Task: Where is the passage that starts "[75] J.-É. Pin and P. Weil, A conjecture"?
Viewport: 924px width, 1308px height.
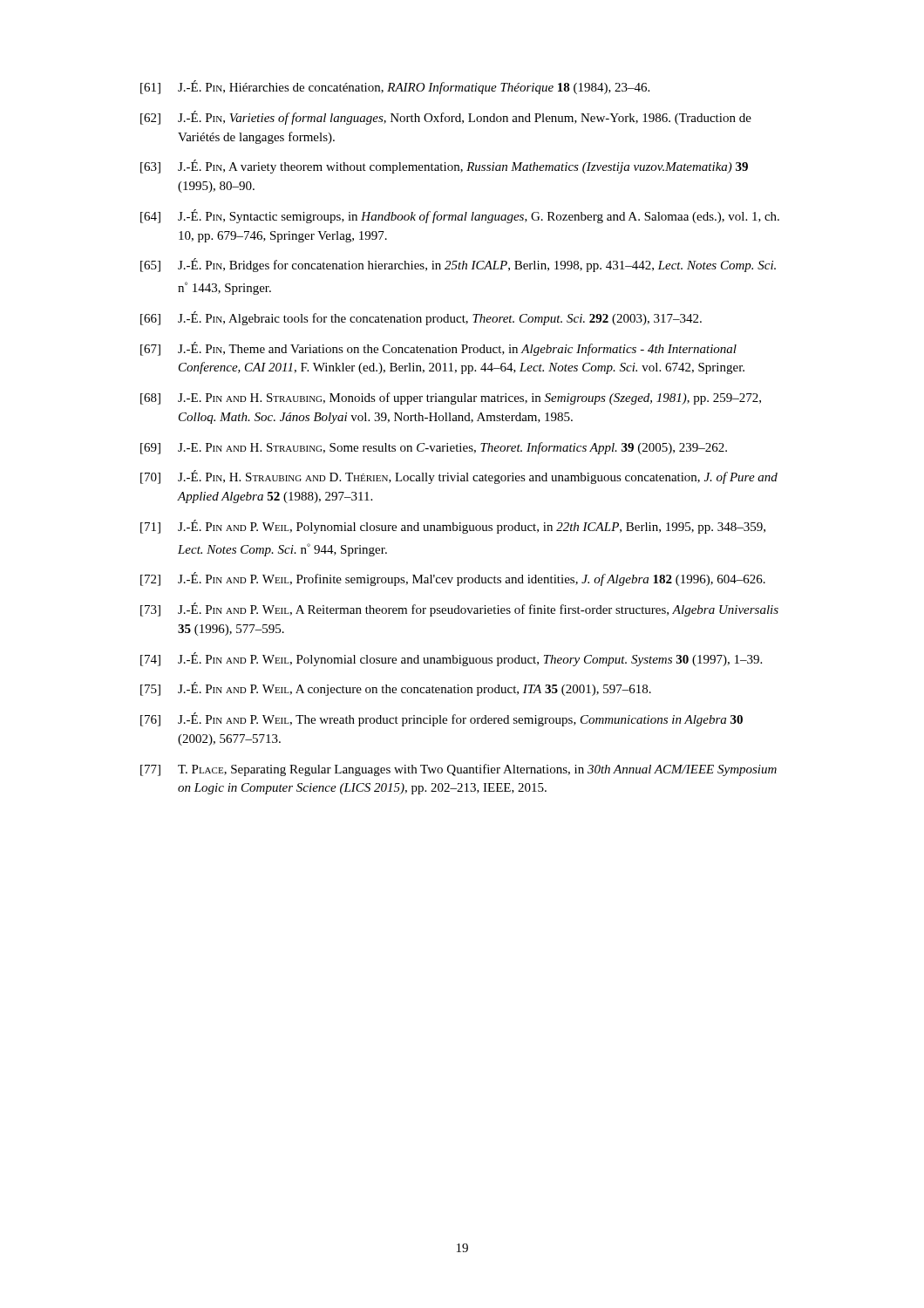Action: [x=462, y=690]
